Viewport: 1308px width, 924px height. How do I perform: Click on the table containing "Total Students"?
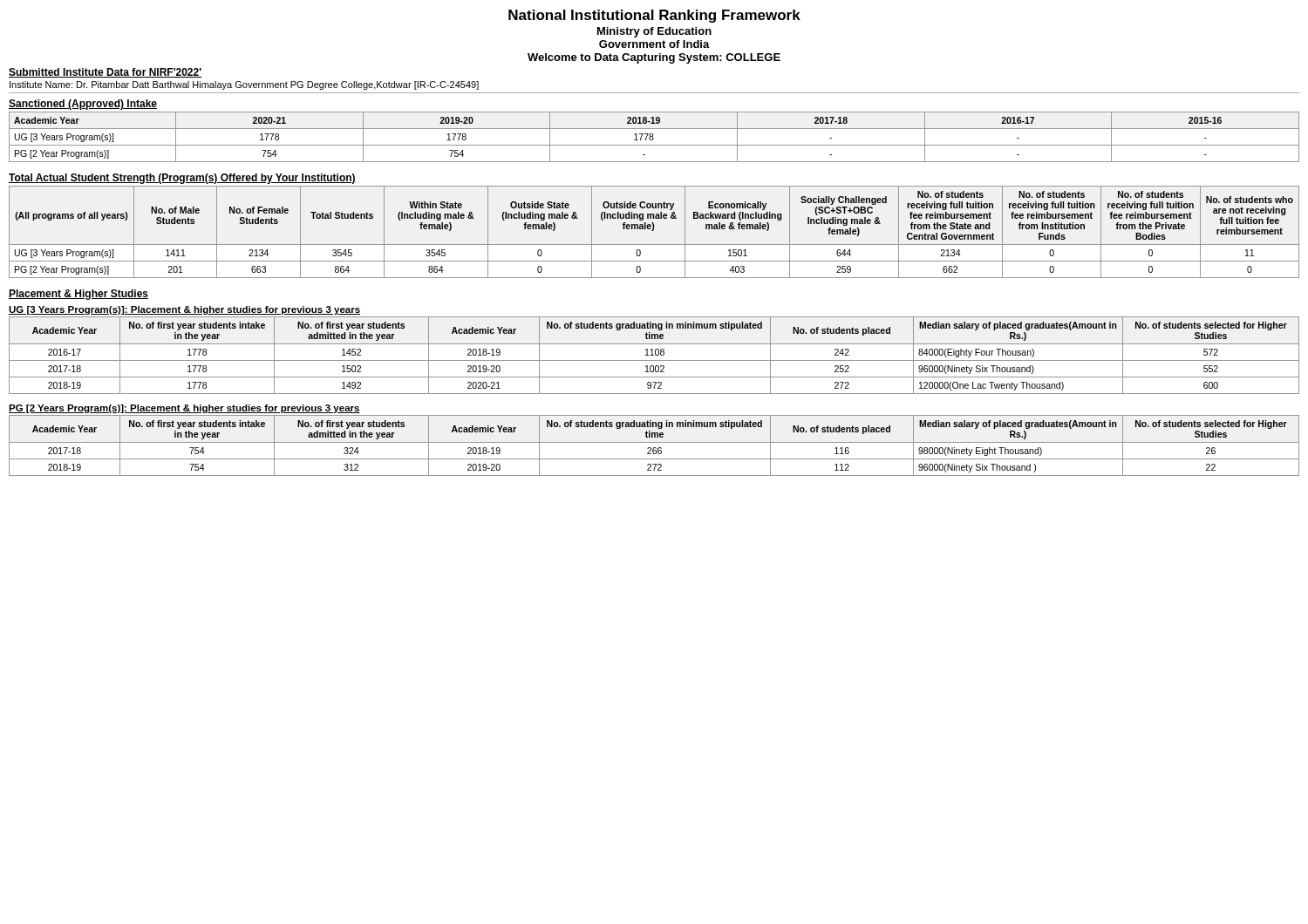[654, 232]
